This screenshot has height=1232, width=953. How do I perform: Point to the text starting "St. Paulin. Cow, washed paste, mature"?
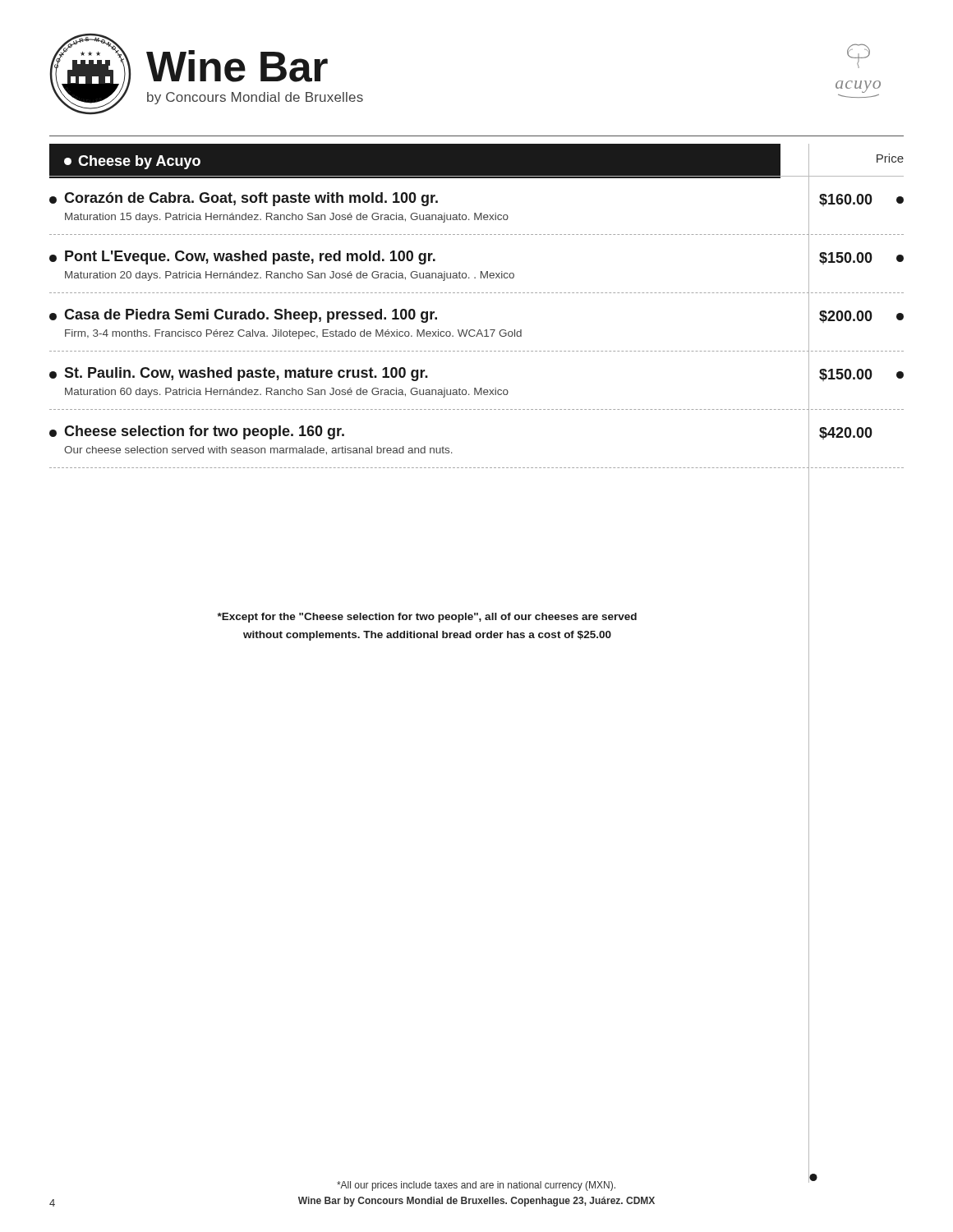click(x=476, y=381)
